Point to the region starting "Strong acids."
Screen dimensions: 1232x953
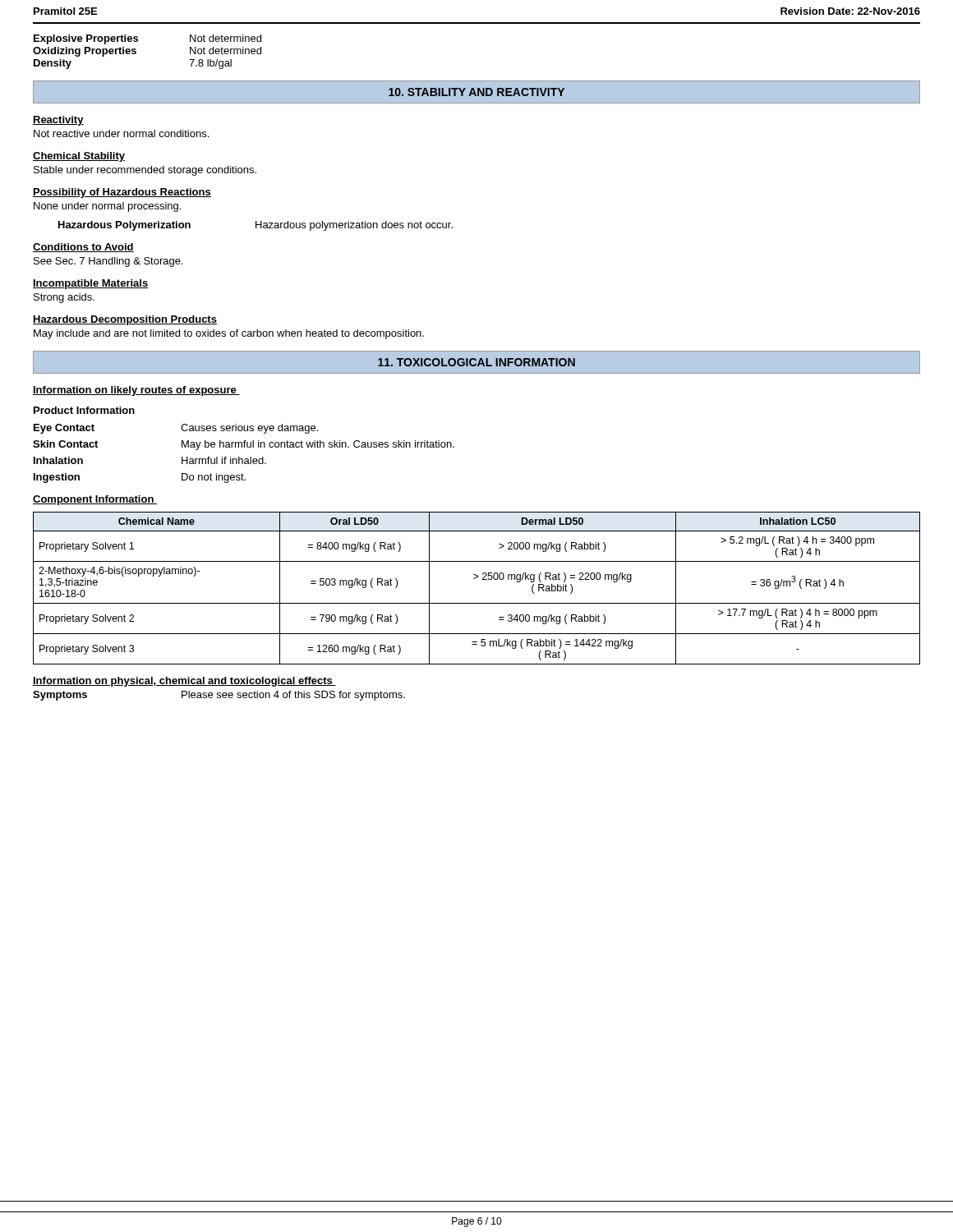pyautogui.click(x=64, y=297)
